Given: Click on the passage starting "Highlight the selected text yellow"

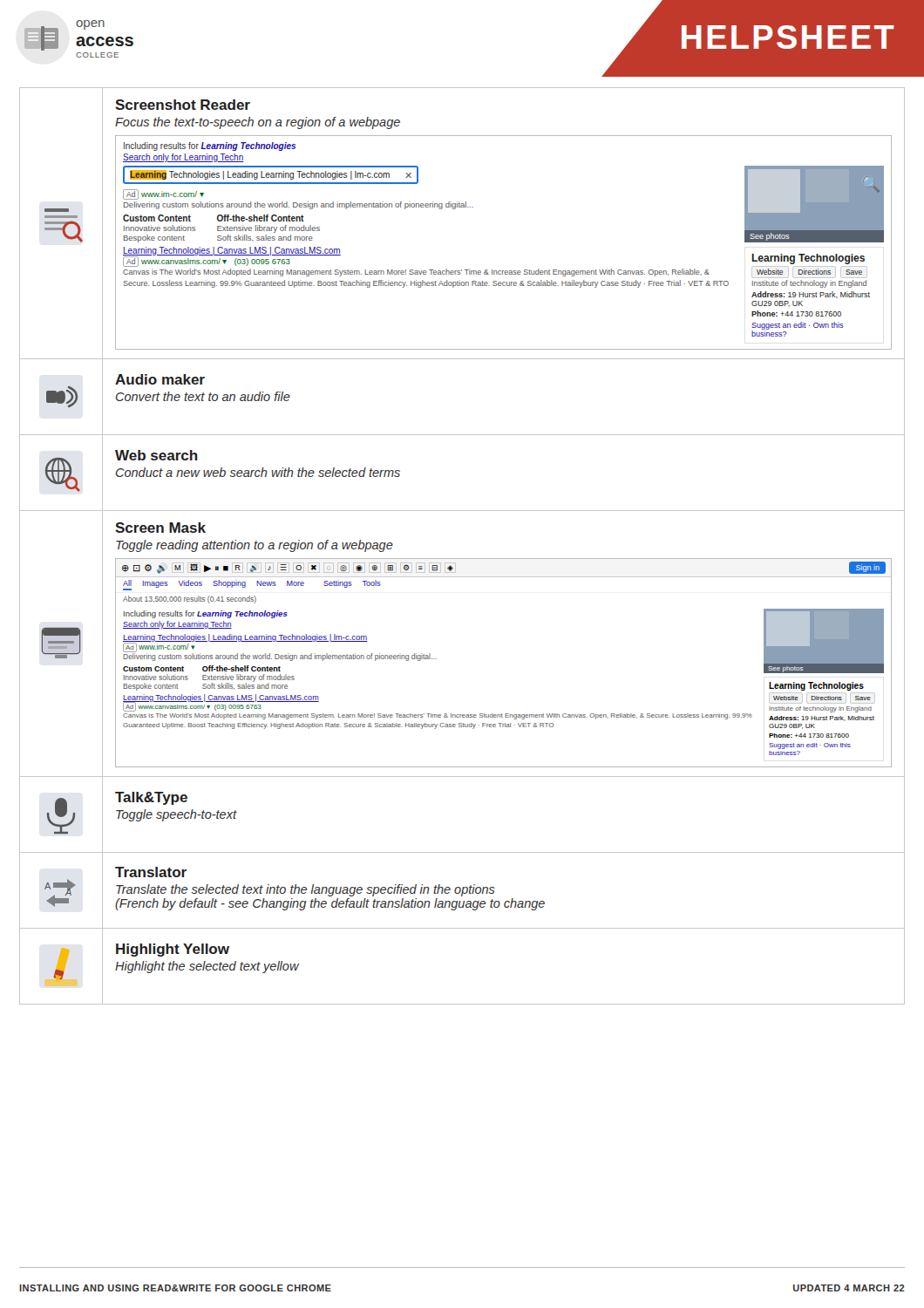Looking at the screenshot, I should 207,966.
